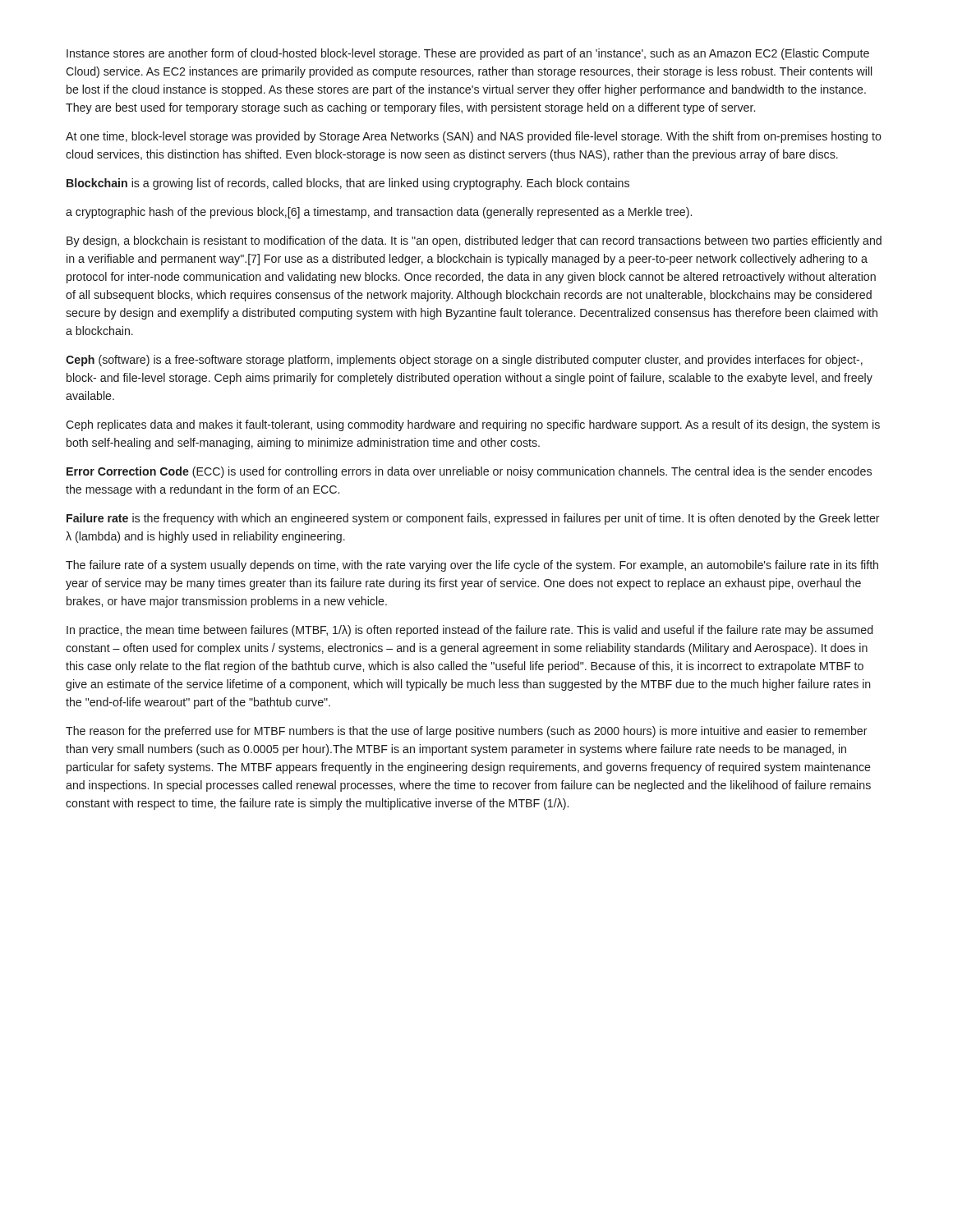Navigate to the text block starting "Failure rate is the frequency with which an"

coord(473,527)
